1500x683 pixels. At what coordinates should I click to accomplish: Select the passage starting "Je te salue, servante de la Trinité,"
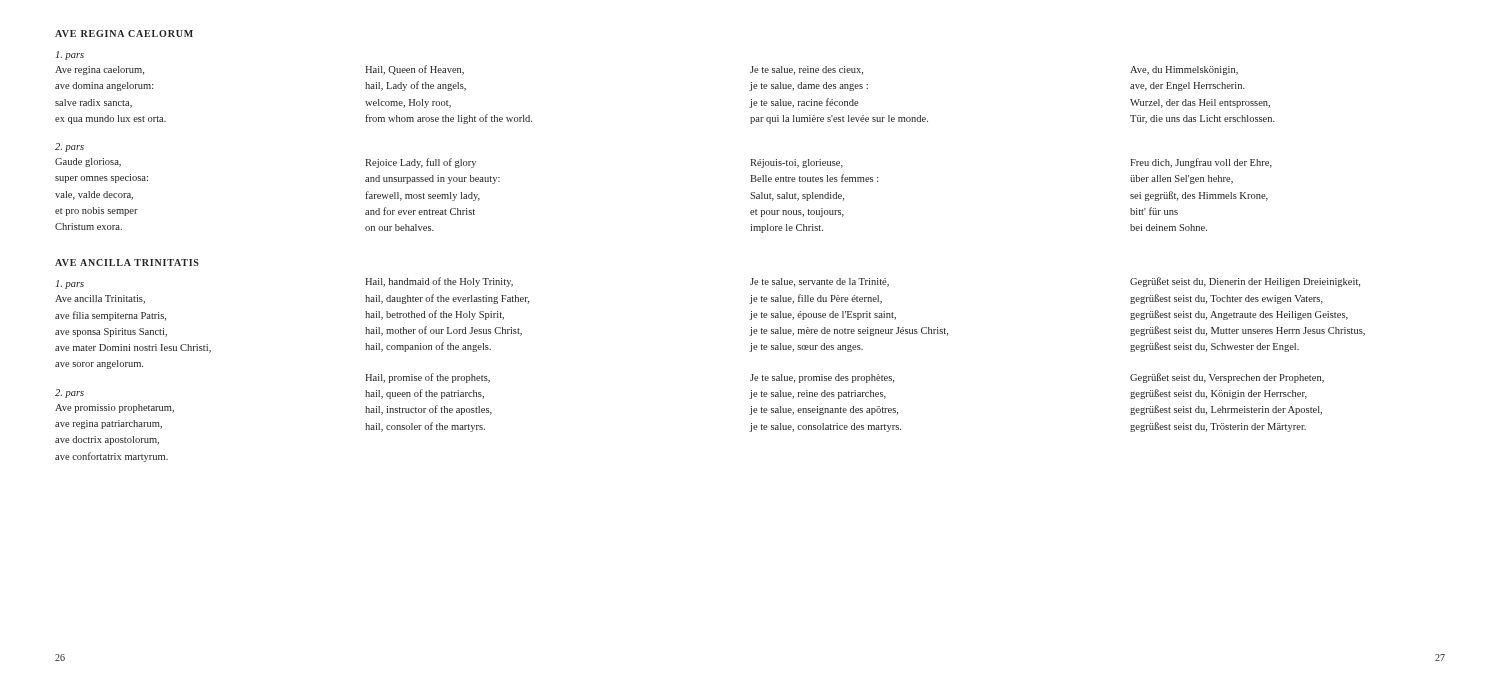(x=925, y=315)
